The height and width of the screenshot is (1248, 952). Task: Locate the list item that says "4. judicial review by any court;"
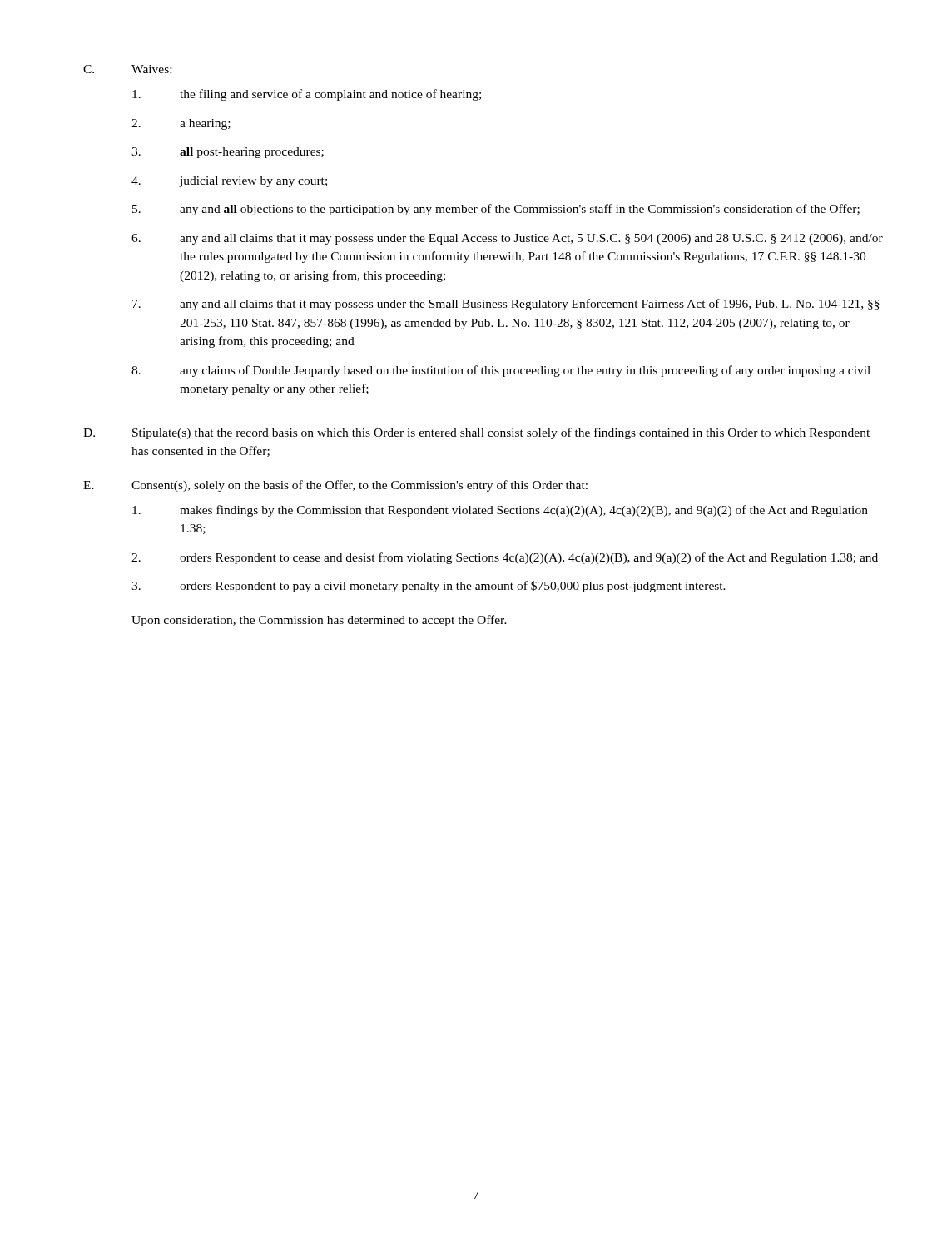229,182
